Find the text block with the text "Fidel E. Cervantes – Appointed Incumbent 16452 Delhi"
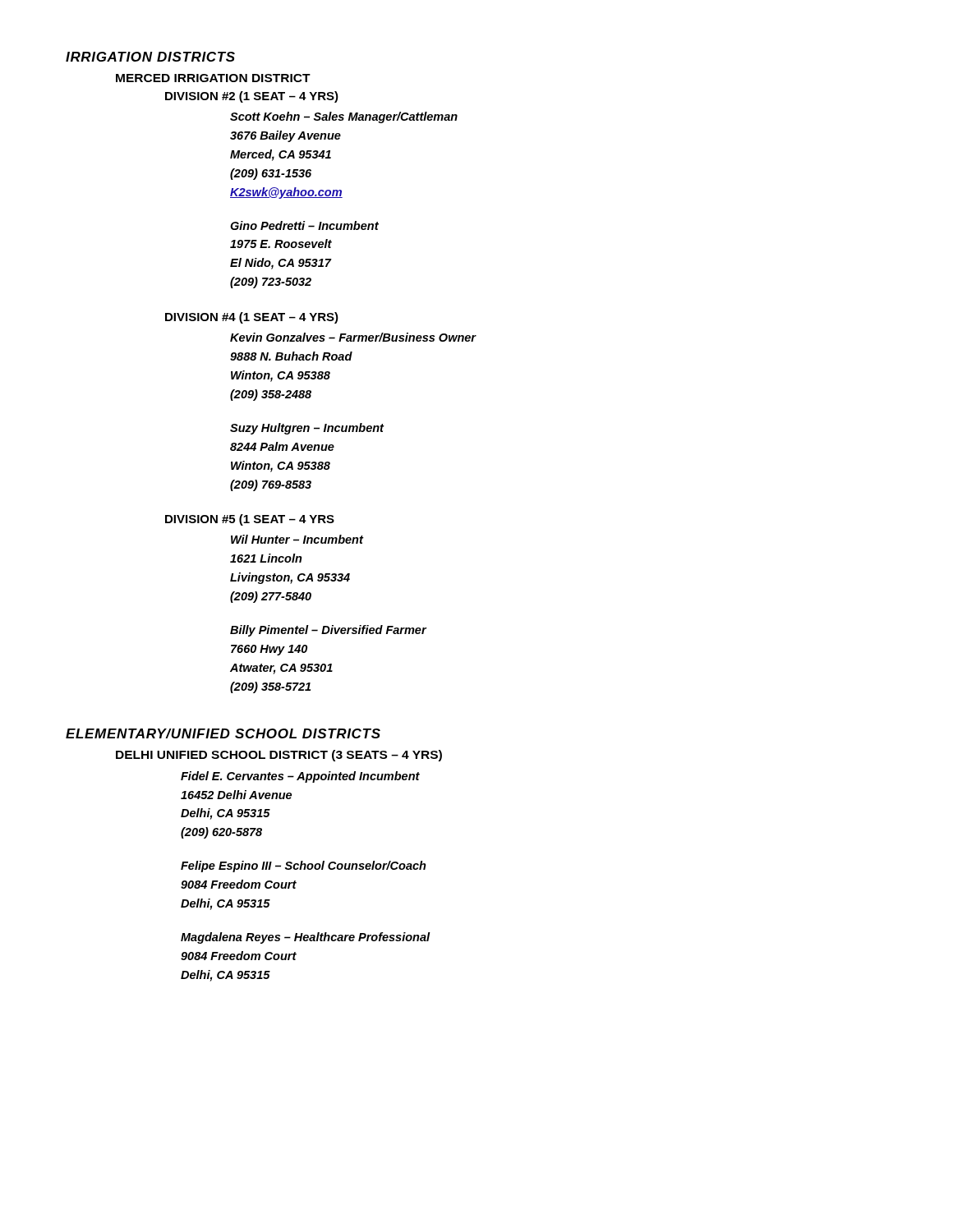The width and height of the screenshot is (953, 1232). pyautogui.click(x=300, y=804)
